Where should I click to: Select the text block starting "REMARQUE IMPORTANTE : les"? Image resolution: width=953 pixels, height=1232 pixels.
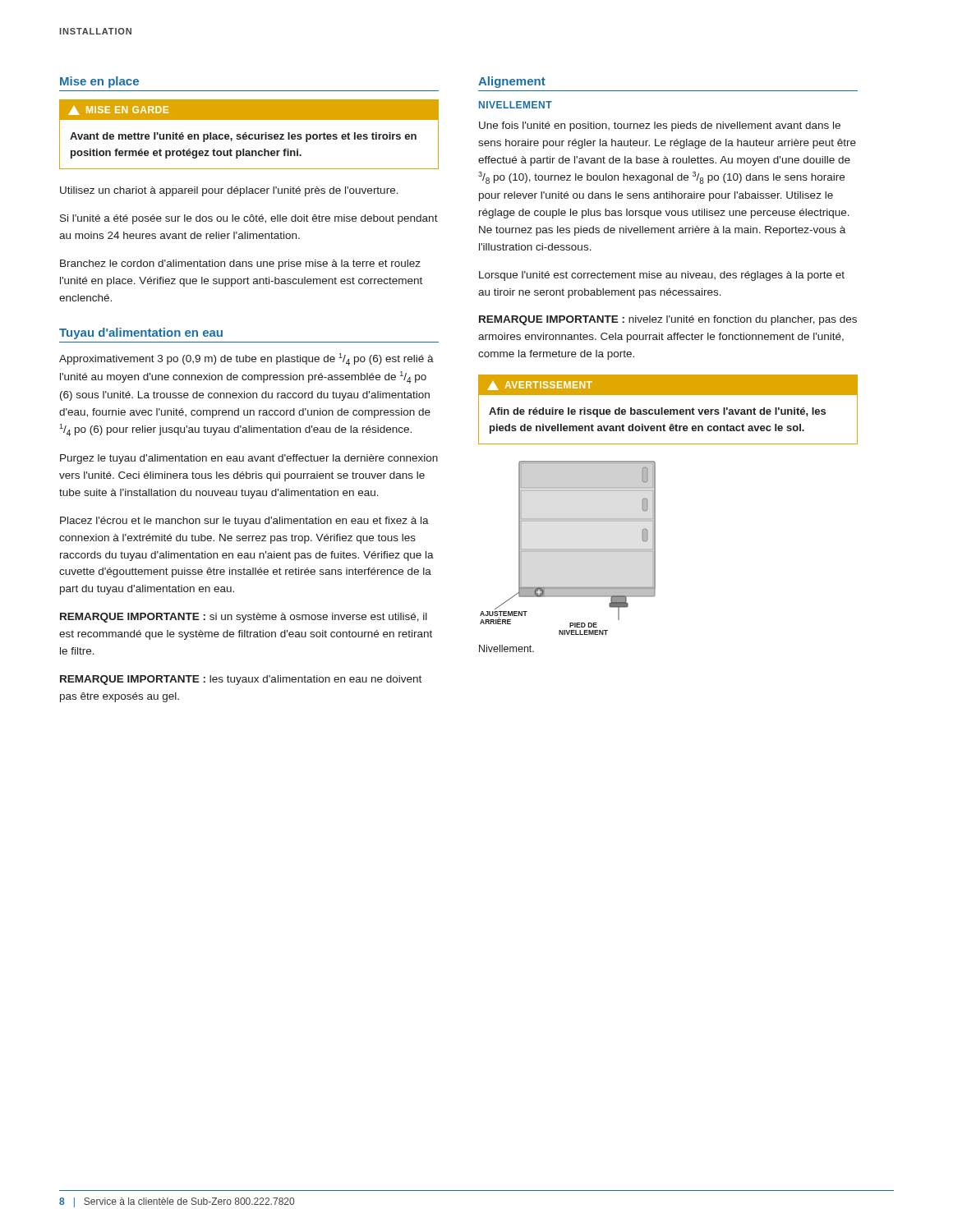pos(240,688)
